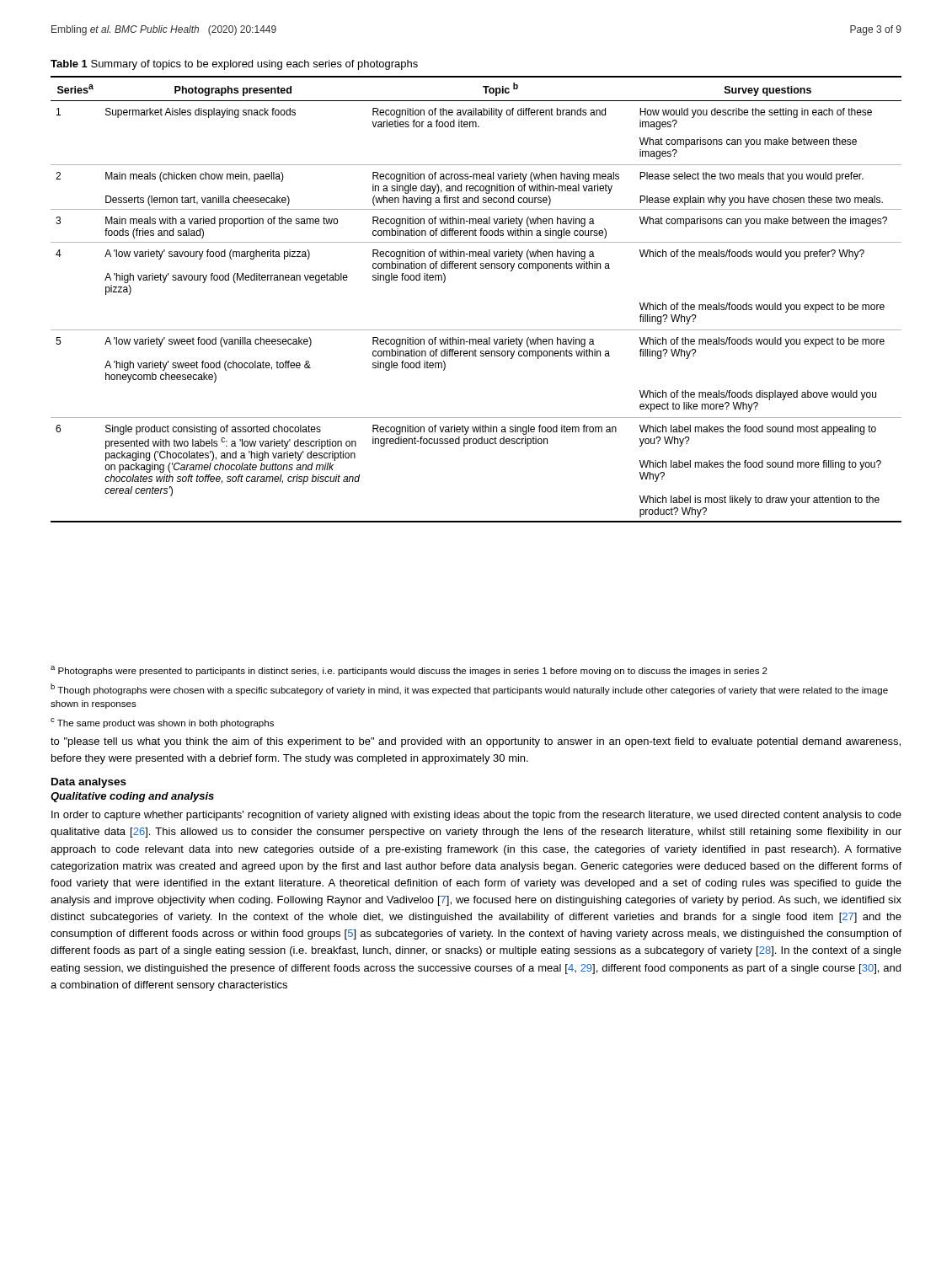This screenshot has width=952, height=1264.
Task: Navigate to the passage starting "In order to capture whether"
Action: pos(476,900)
